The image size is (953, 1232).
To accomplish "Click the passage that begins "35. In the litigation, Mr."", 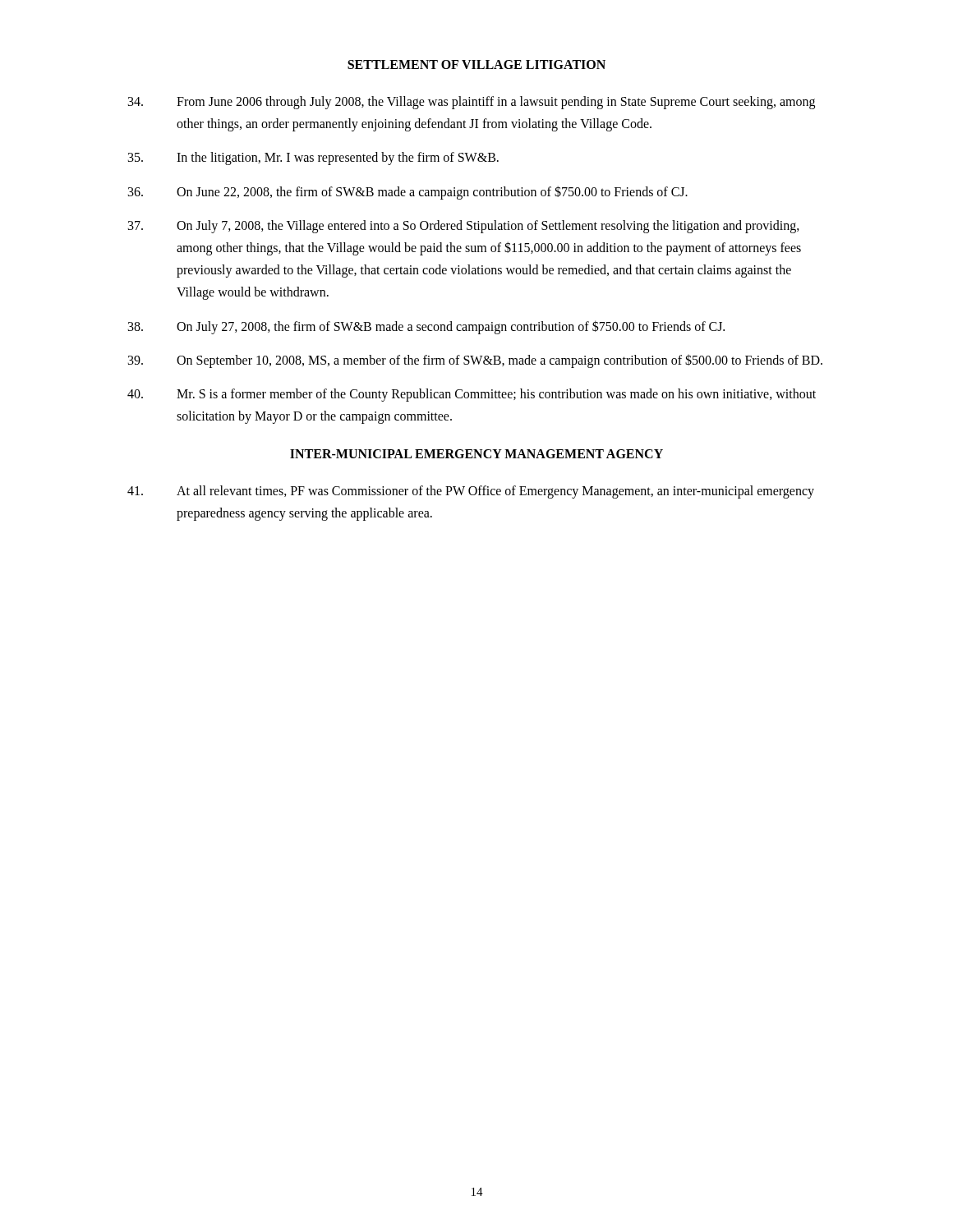I will point(476,158).
